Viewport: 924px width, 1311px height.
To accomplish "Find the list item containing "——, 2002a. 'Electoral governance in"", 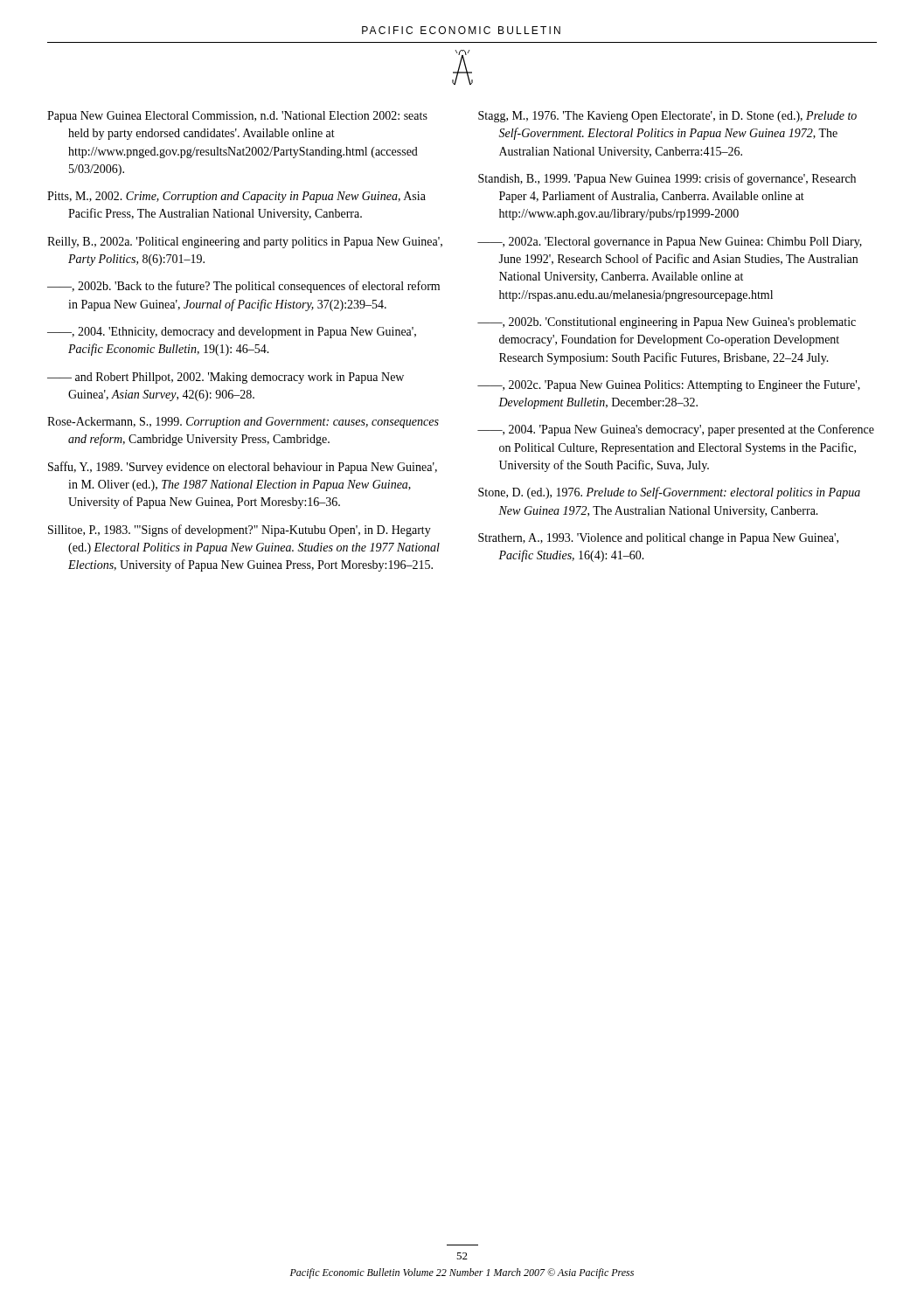I will 670,268.
